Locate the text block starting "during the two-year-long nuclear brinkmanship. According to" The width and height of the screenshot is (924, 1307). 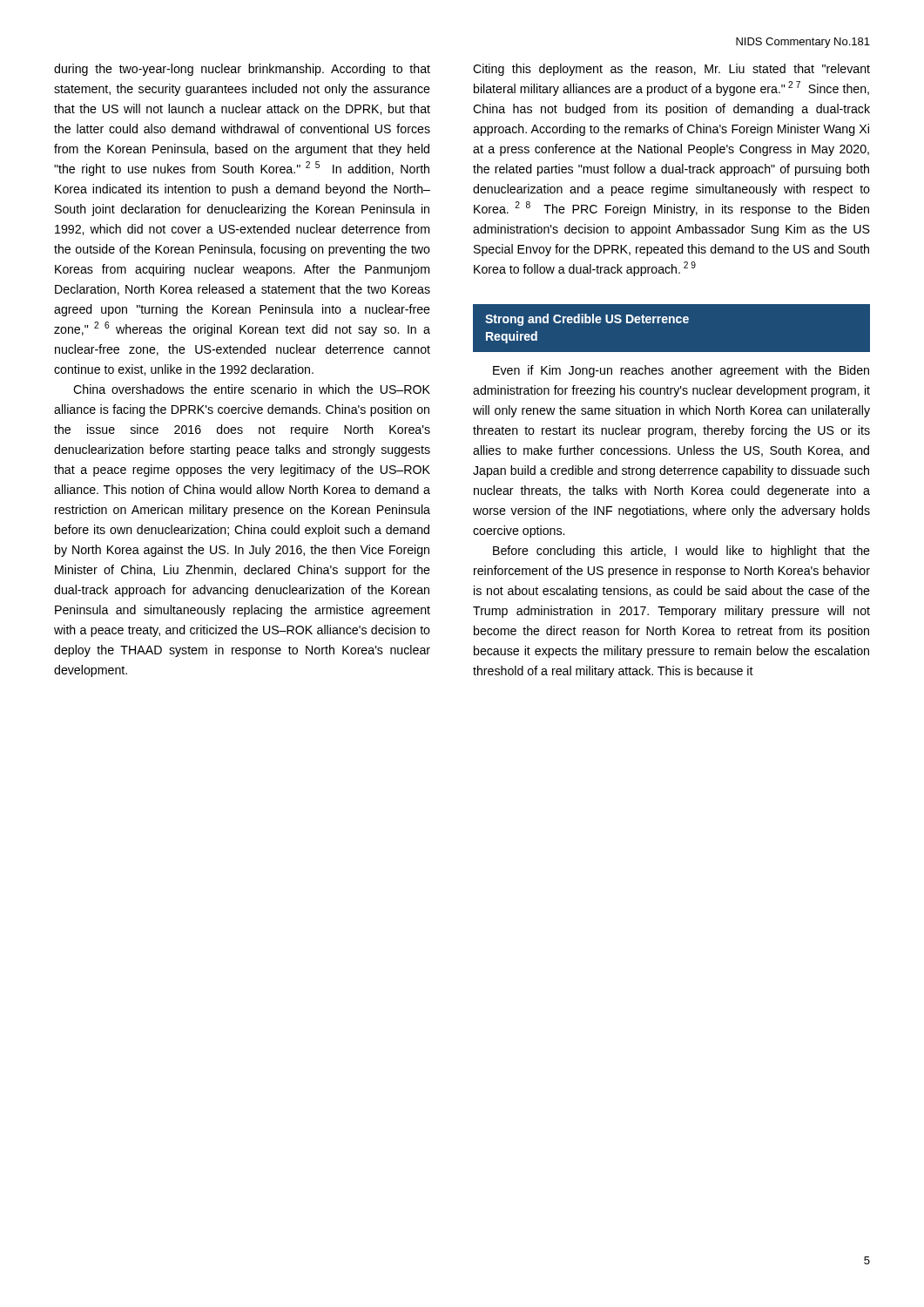click(x=242, y=370)
